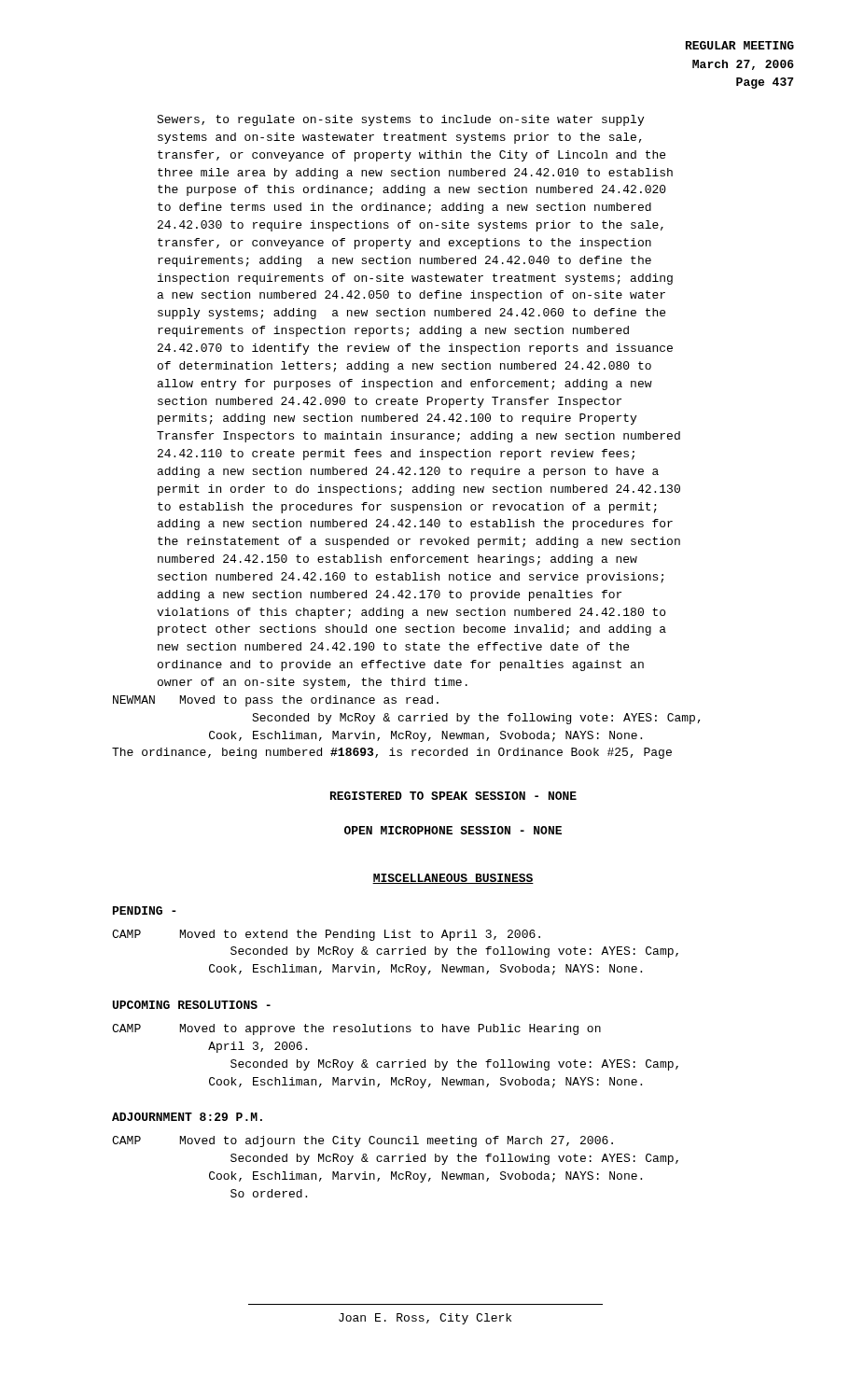Find the block on this page that starts "NEWMAN Moved to pass the"
Viewport: 850px width, 1400px height.
[x=453, y=726]
